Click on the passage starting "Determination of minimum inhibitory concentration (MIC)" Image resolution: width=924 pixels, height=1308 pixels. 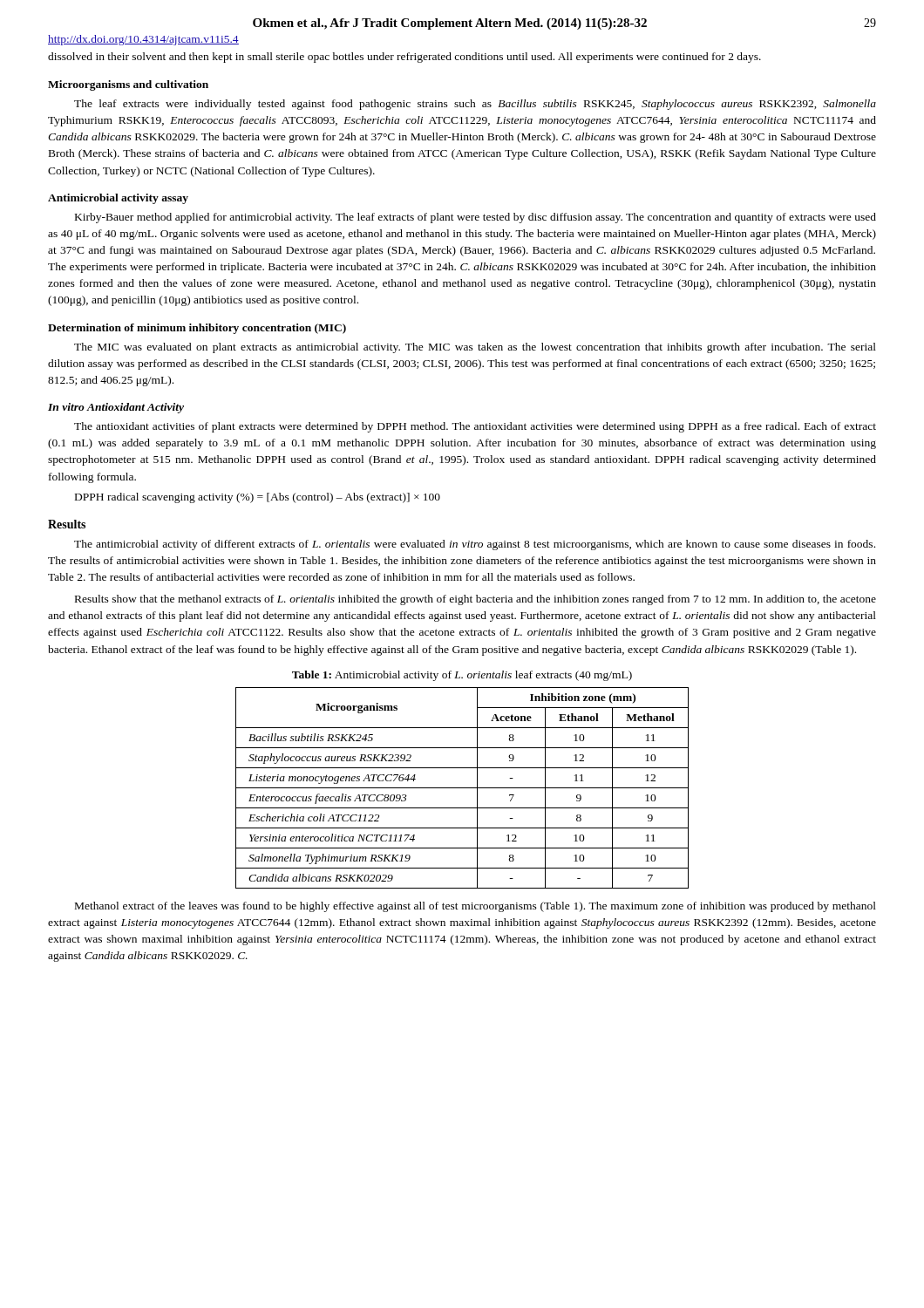[x=197, y=327]
